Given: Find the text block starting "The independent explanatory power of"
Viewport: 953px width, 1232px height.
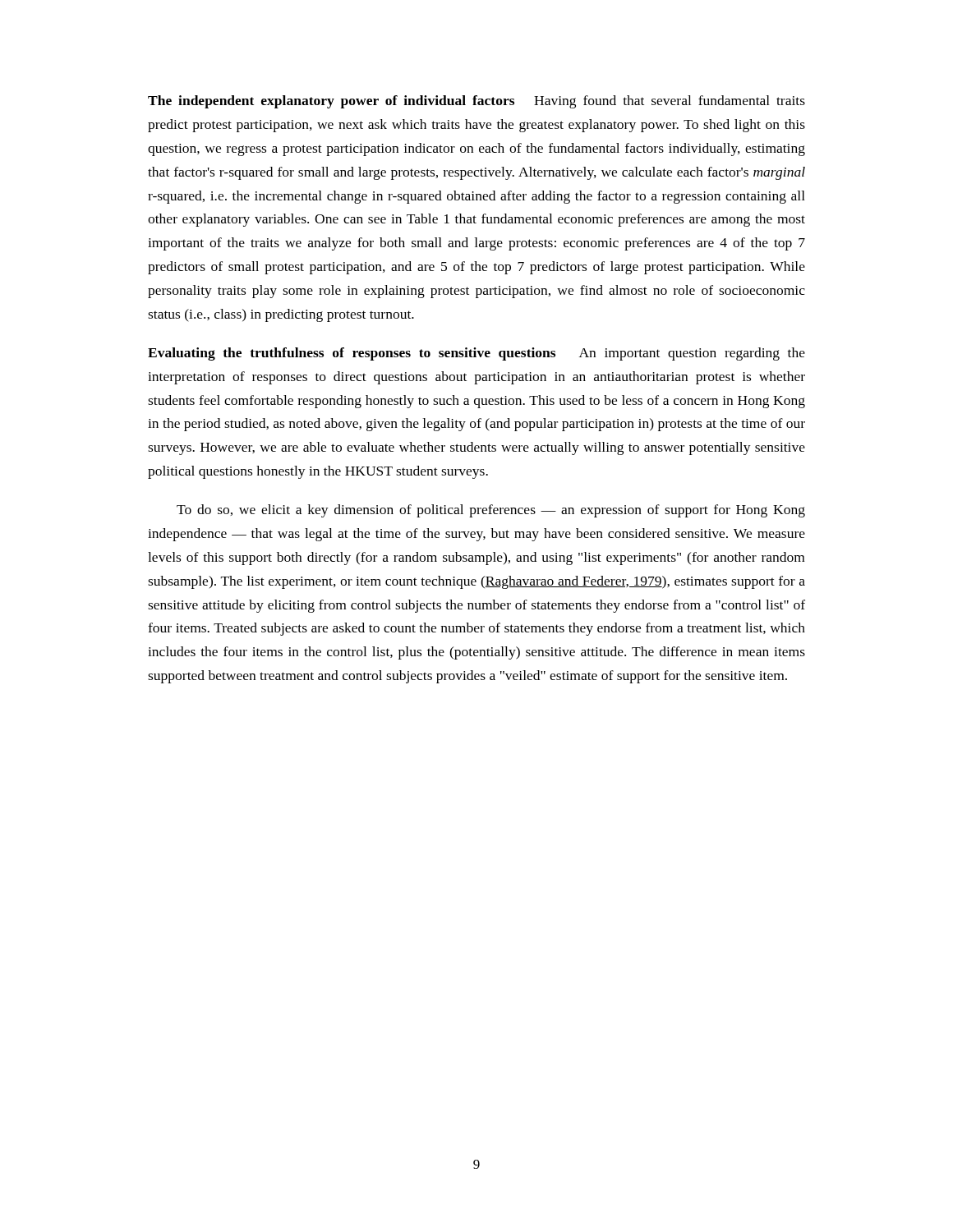Looking at the screenshot, I should [476, 207].
